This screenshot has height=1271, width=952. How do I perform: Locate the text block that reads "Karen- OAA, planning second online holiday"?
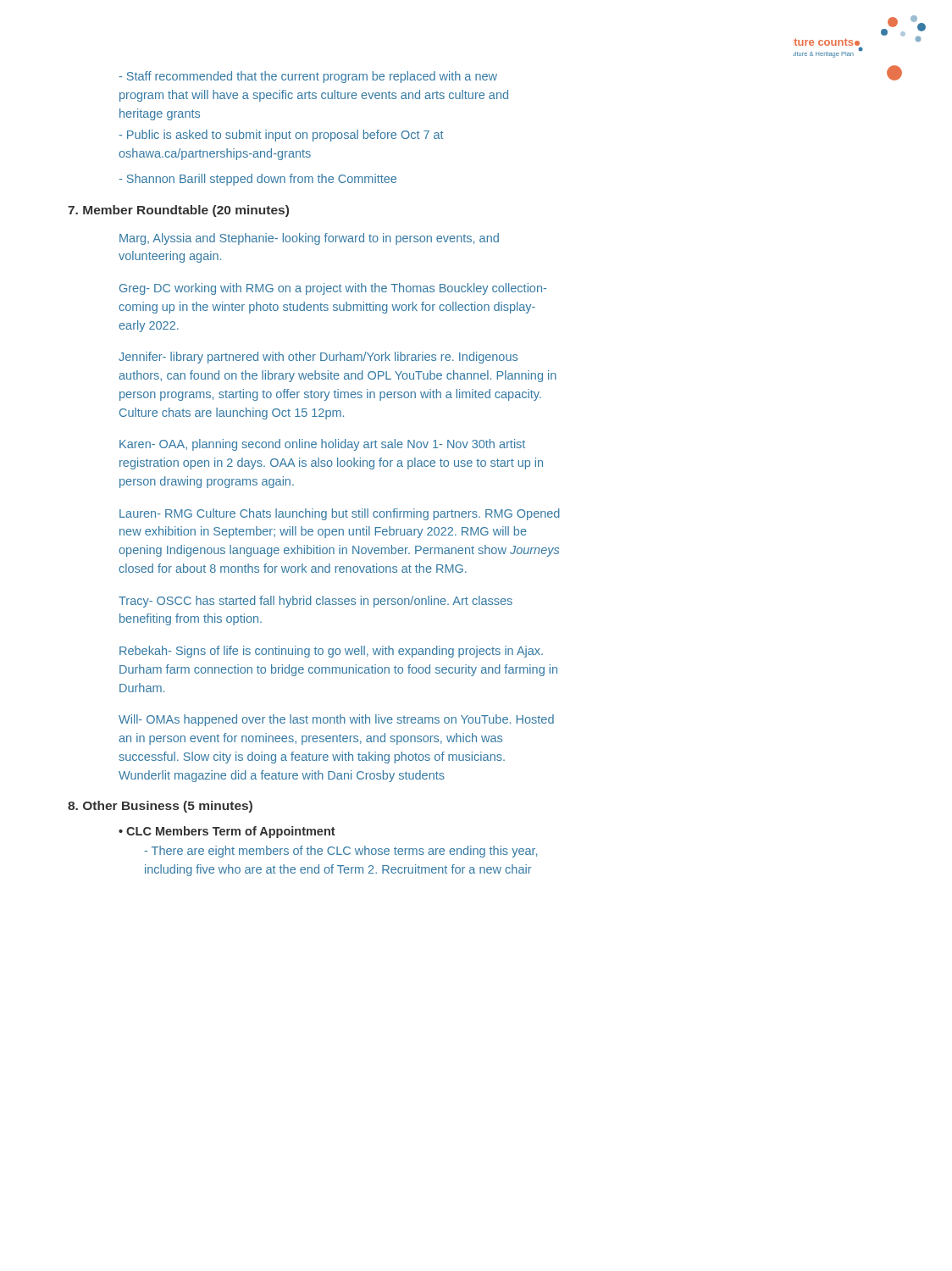(x=510, y=463)
